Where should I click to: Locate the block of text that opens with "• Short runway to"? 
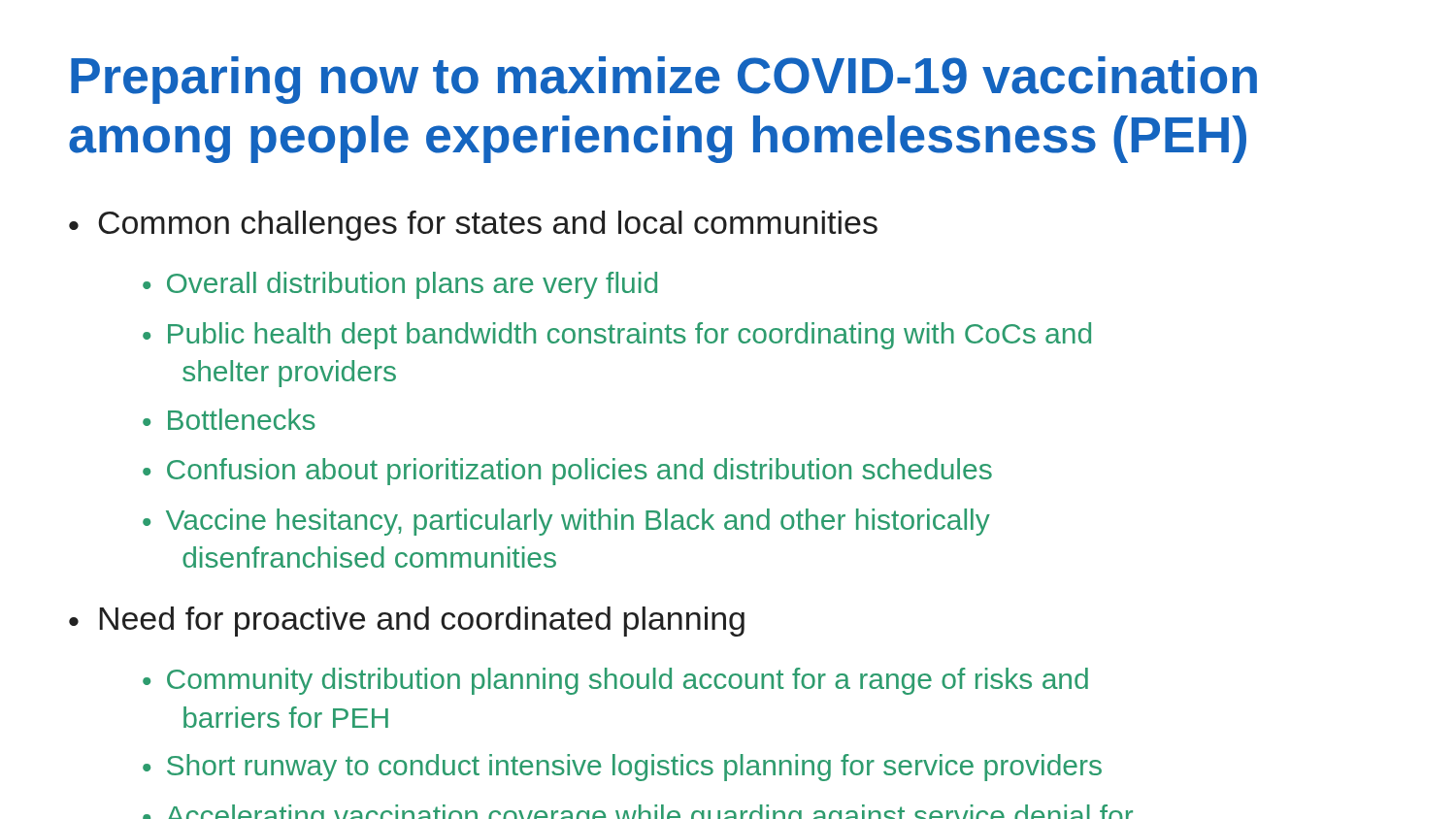[622, 767]
